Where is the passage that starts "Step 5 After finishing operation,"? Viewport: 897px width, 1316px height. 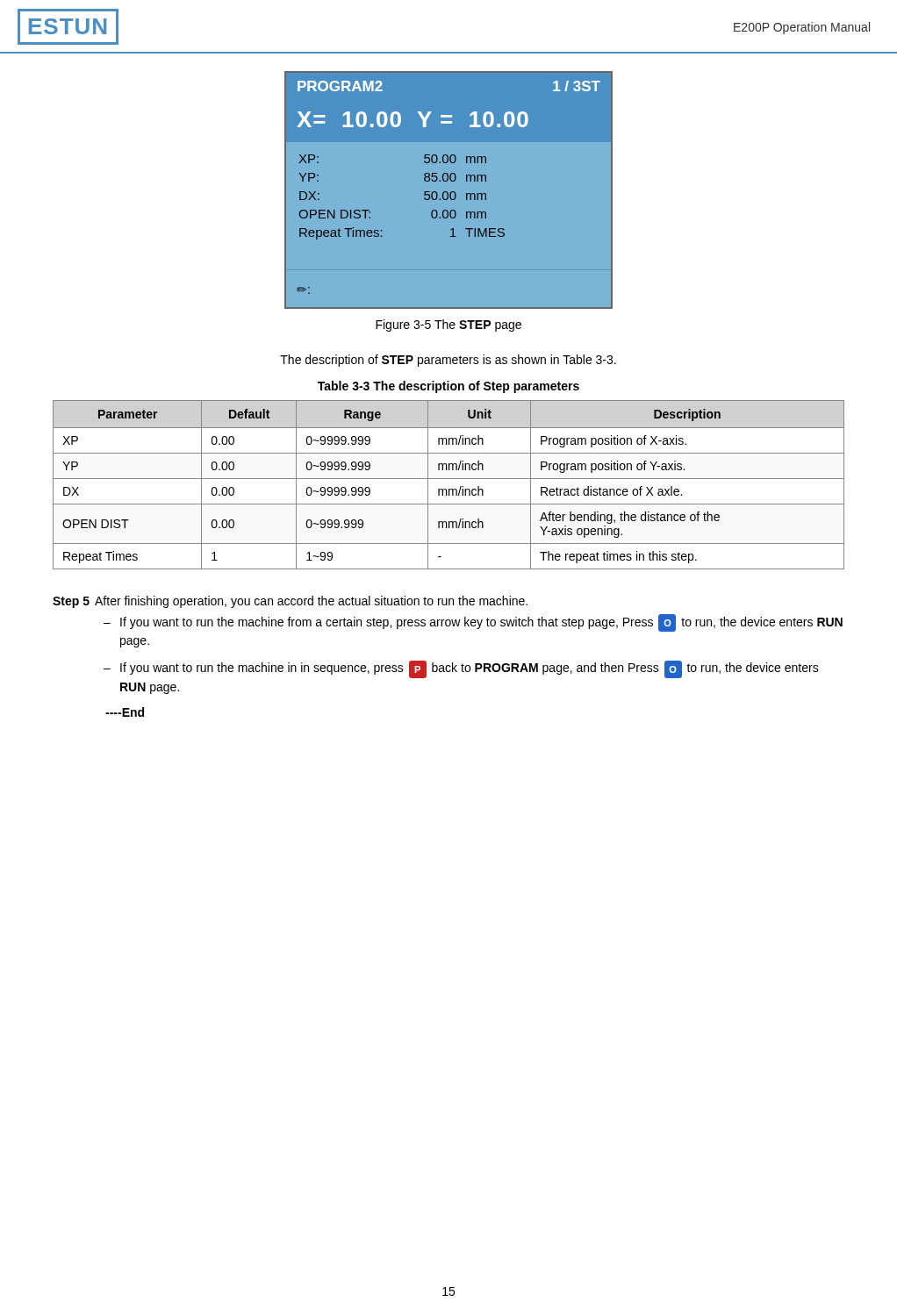291,601
